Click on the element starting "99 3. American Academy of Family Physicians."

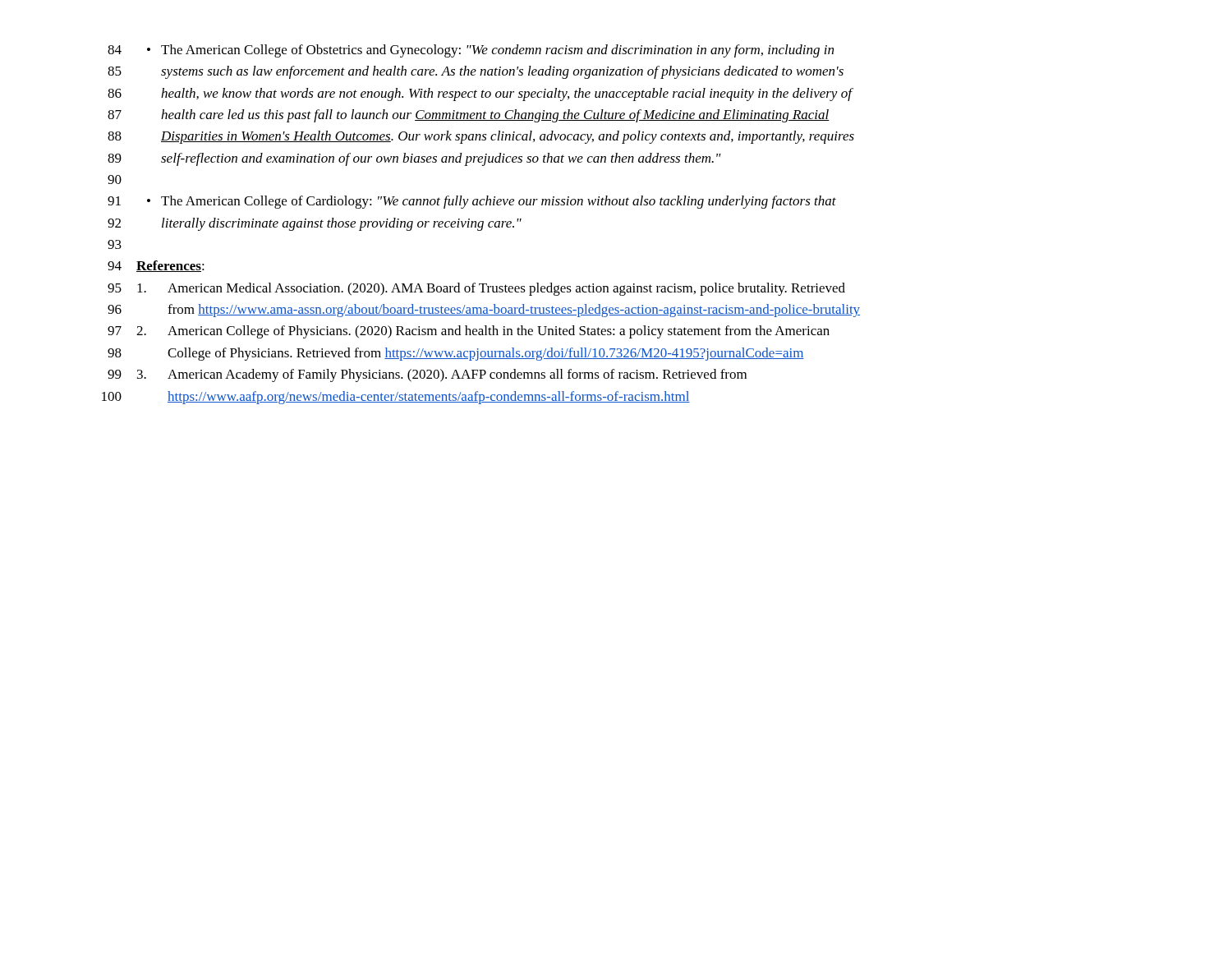coord(616,375)
